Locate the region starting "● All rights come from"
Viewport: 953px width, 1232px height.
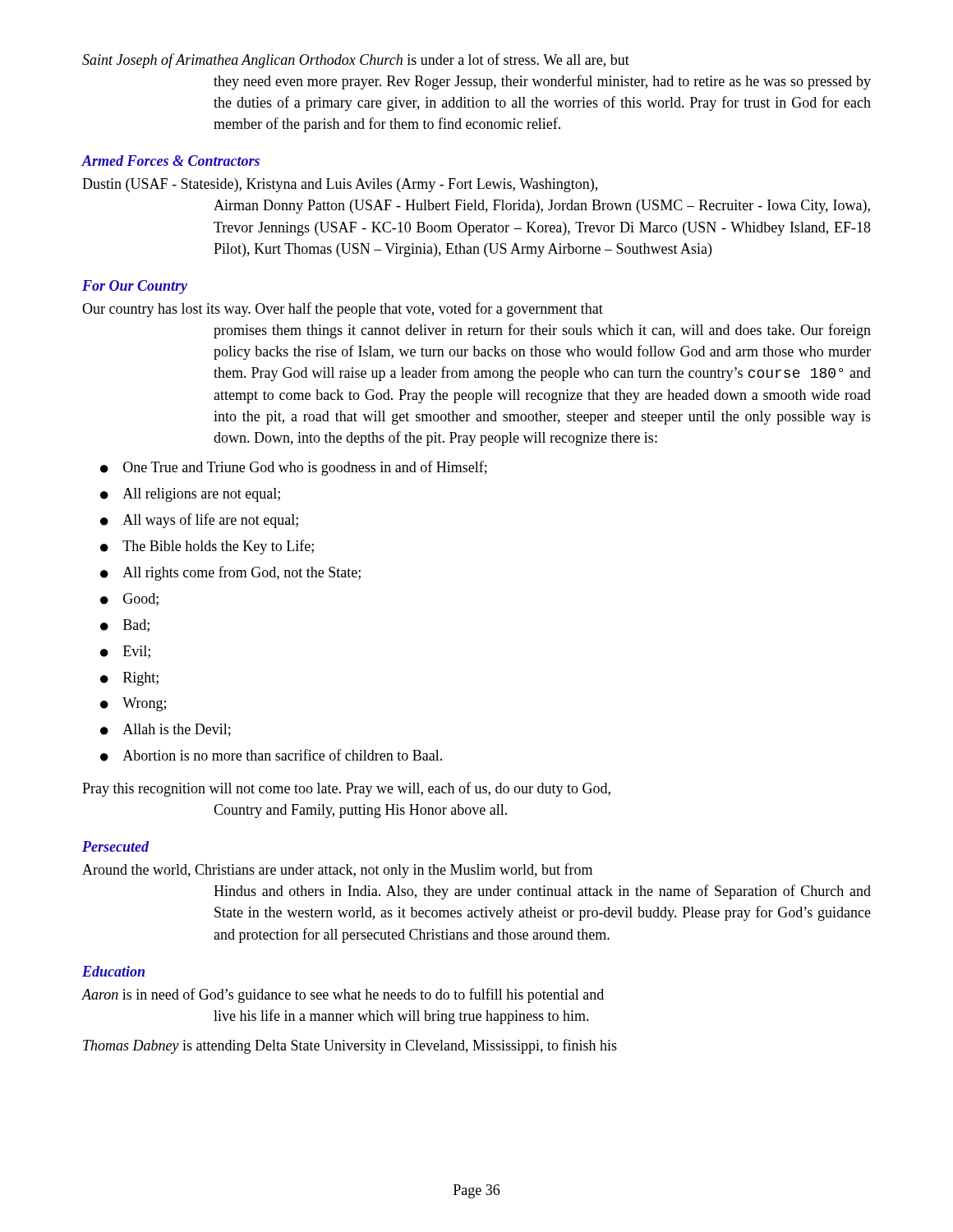click(x=230, y=573)
